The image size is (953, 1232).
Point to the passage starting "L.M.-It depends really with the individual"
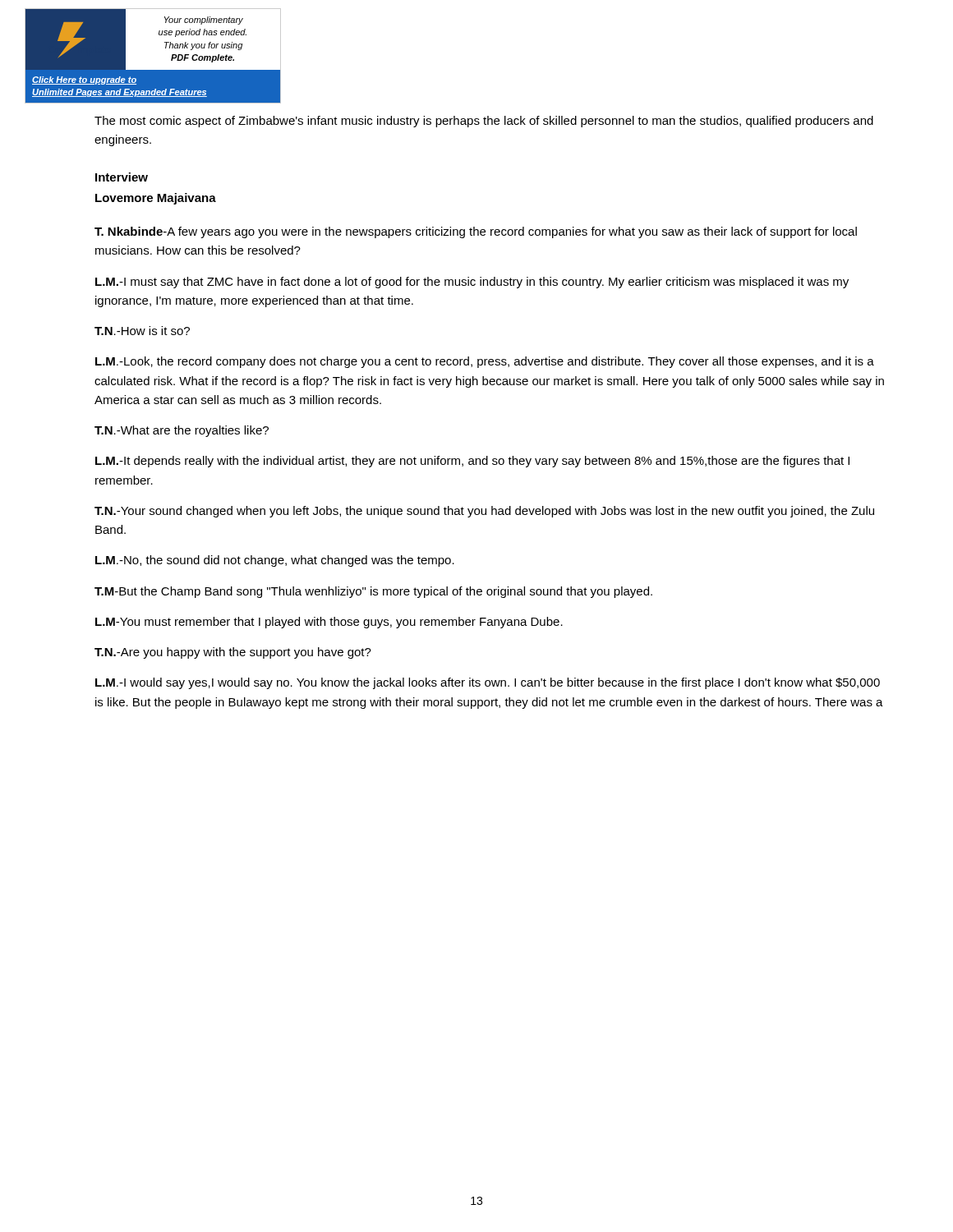click(x=491, y=470)
